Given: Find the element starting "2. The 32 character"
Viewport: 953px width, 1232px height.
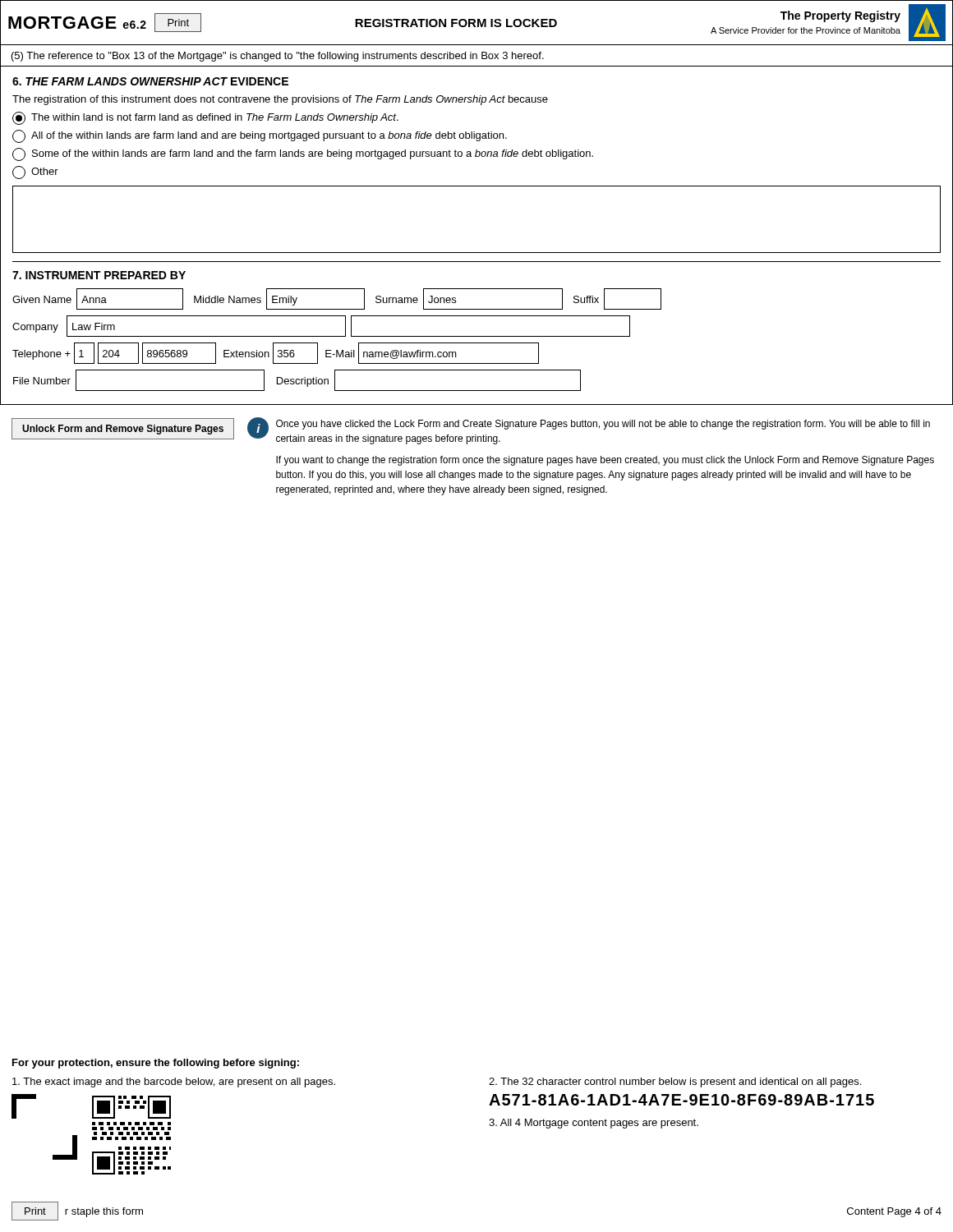Looking at the screenshot, I should click(x=675, y=1081).
